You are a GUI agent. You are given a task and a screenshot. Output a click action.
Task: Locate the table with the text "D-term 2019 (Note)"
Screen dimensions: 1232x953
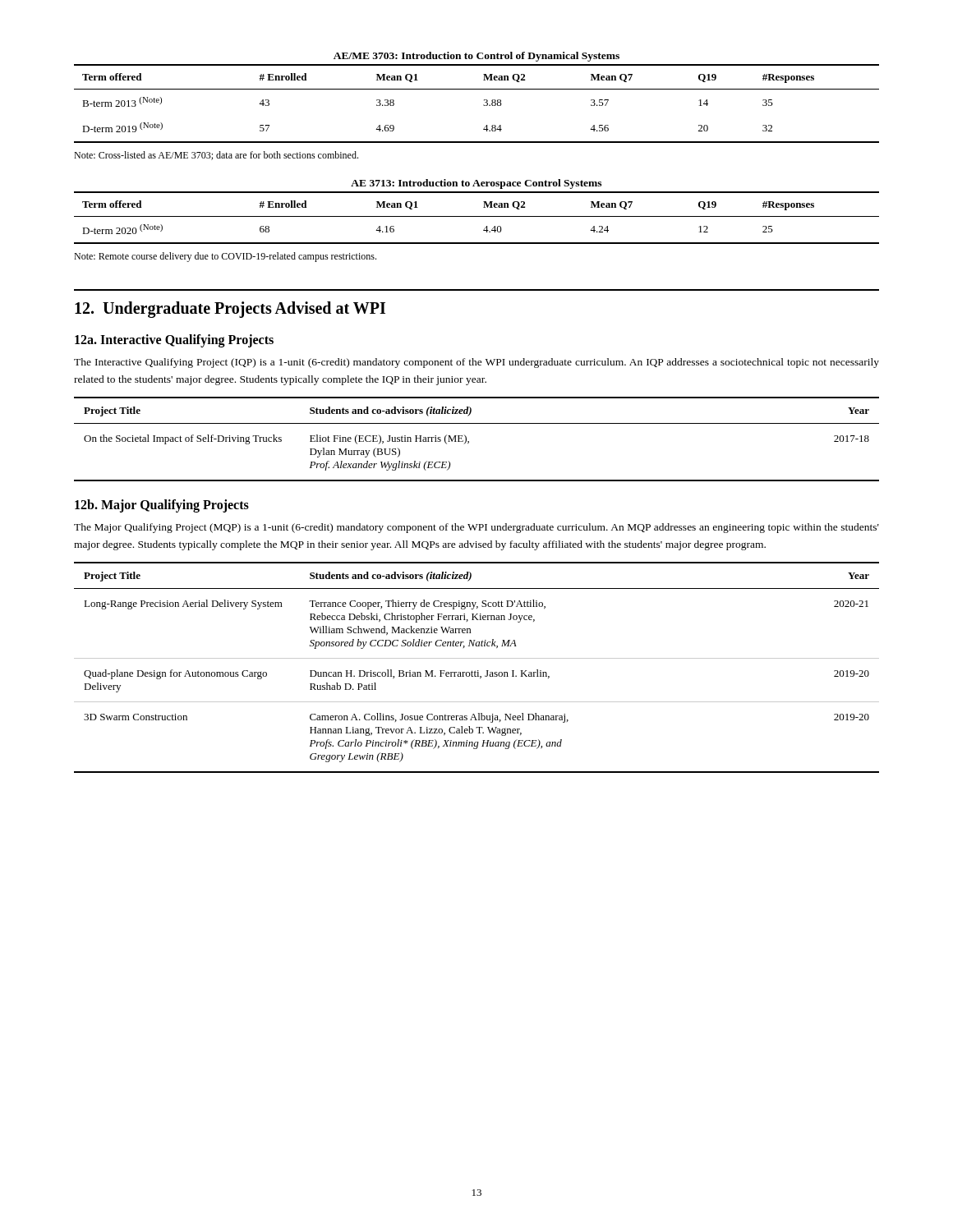pos(476,96)
